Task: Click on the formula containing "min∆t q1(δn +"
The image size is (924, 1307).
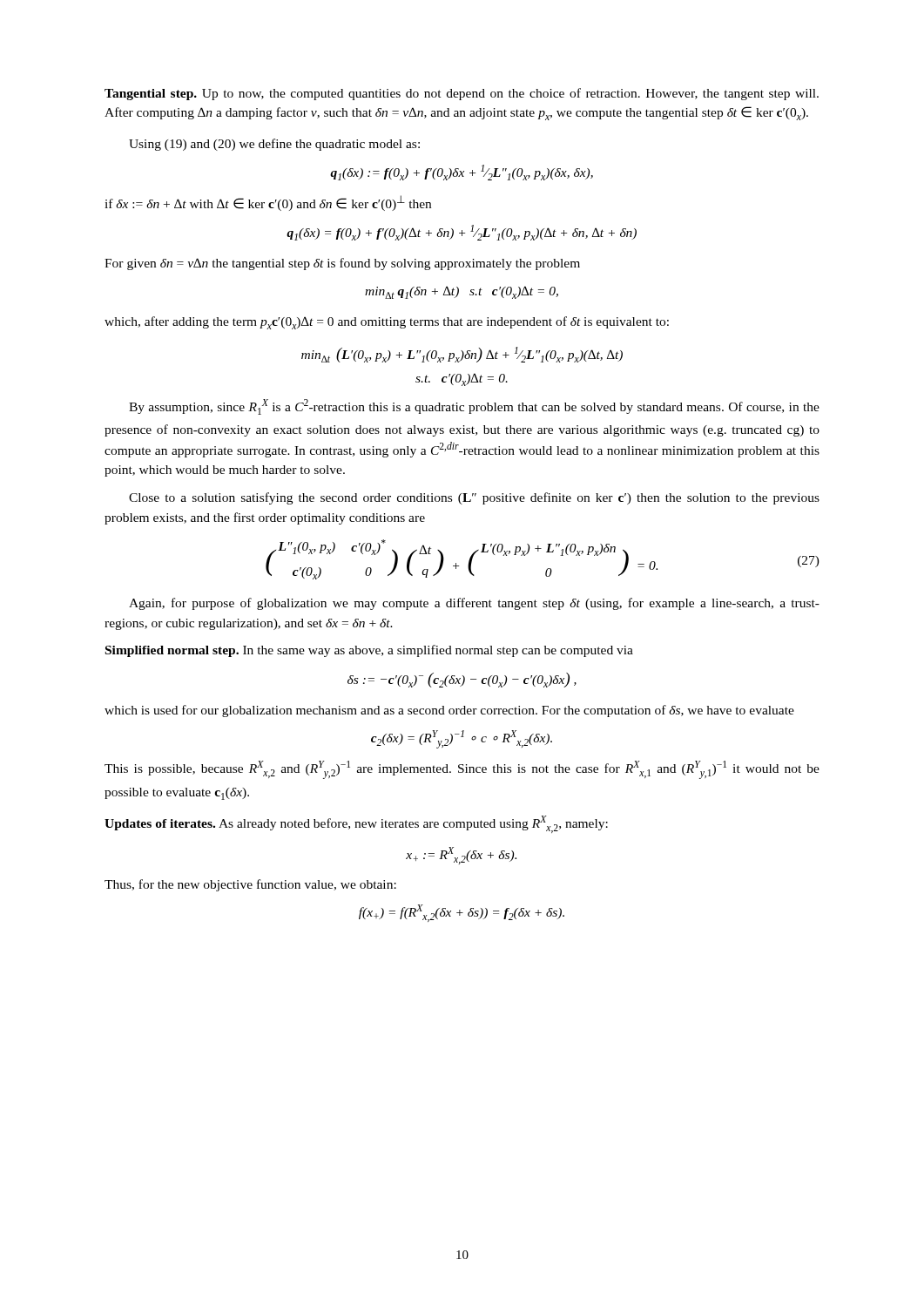Action: tap(462, 293)
